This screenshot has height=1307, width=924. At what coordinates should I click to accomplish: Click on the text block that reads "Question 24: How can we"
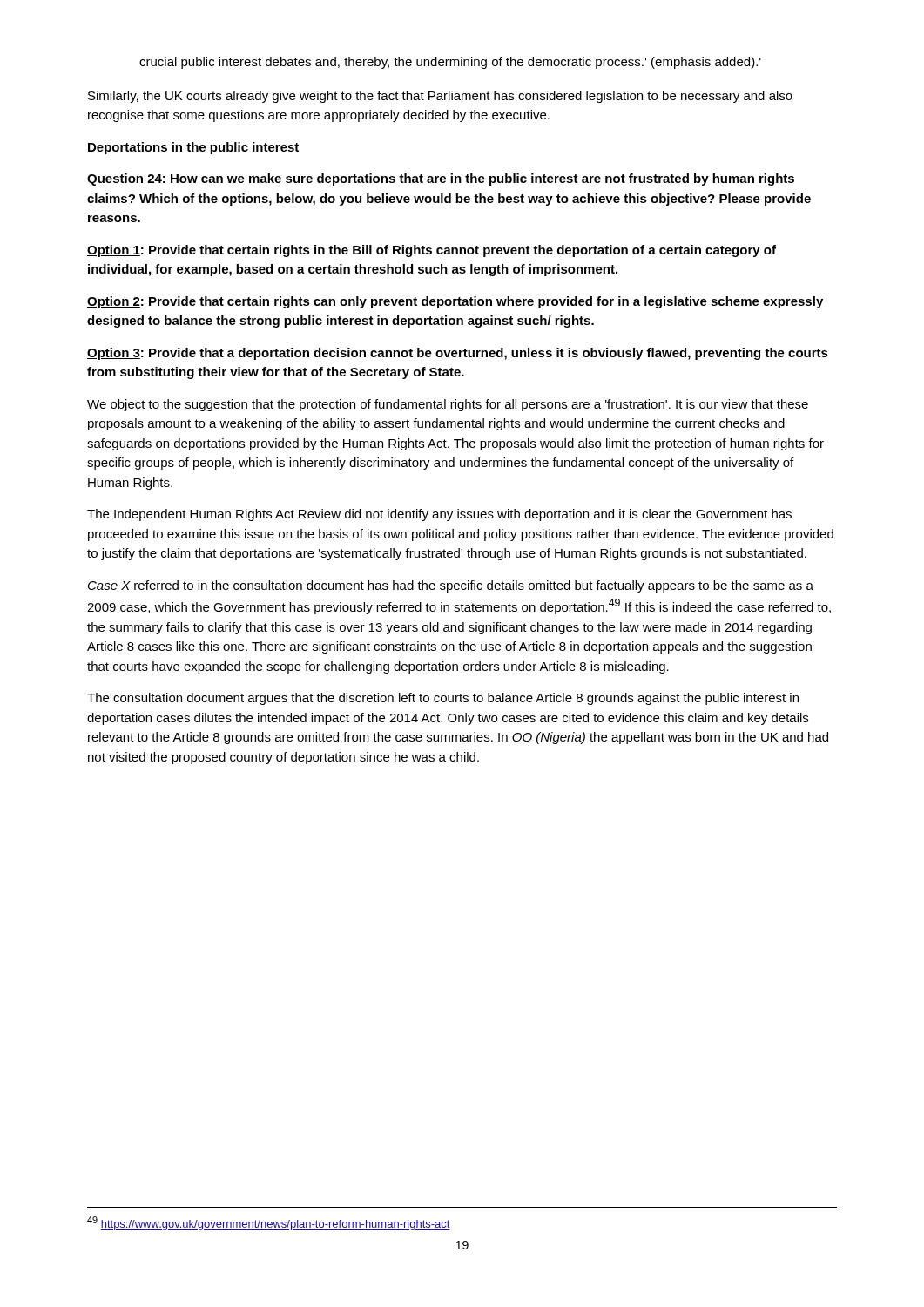click(449, 198)
